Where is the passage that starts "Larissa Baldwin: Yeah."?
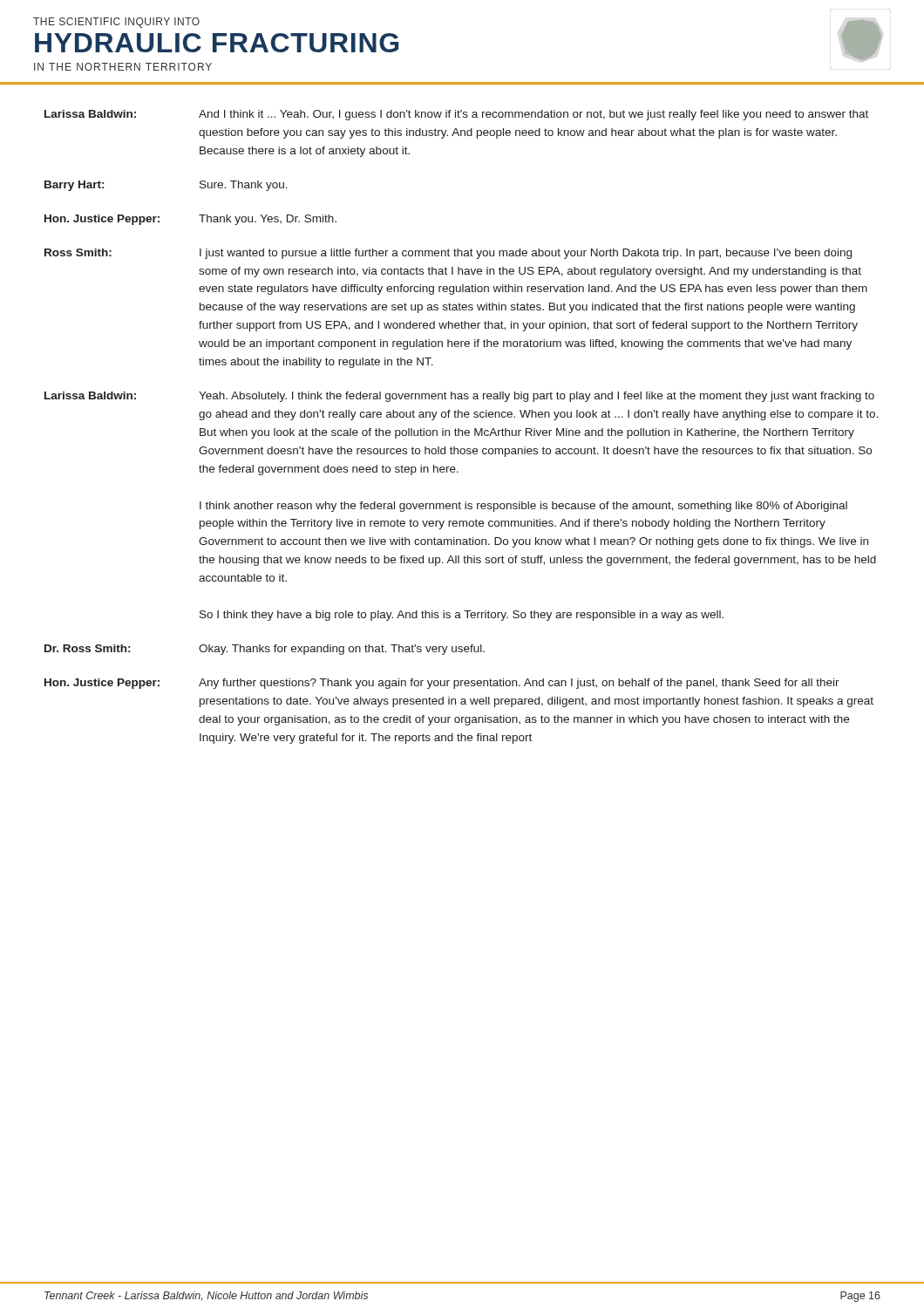This screenshot has width=924, height=1308. tap(462, 506)
